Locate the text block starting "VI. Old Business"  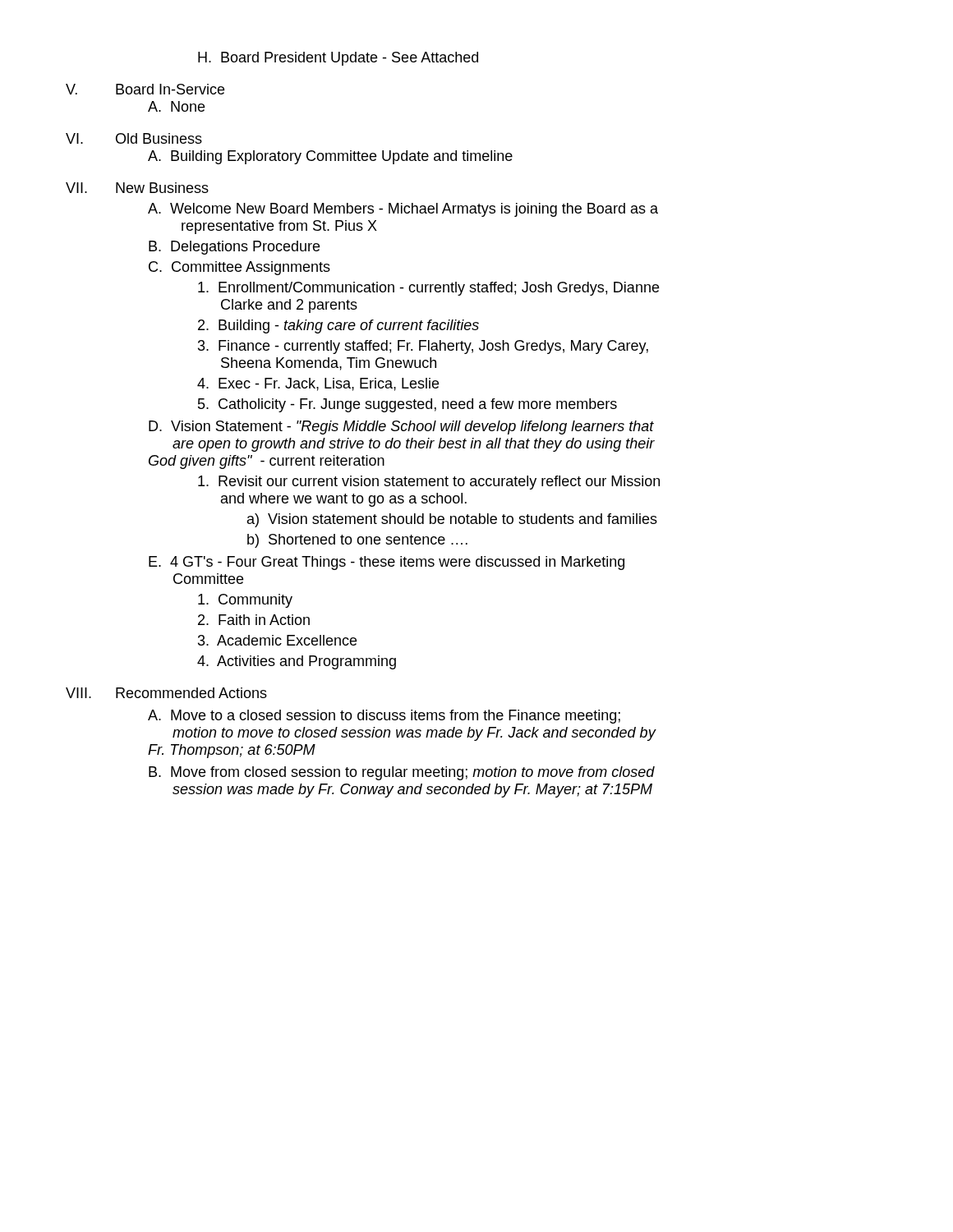coord(476,148)
